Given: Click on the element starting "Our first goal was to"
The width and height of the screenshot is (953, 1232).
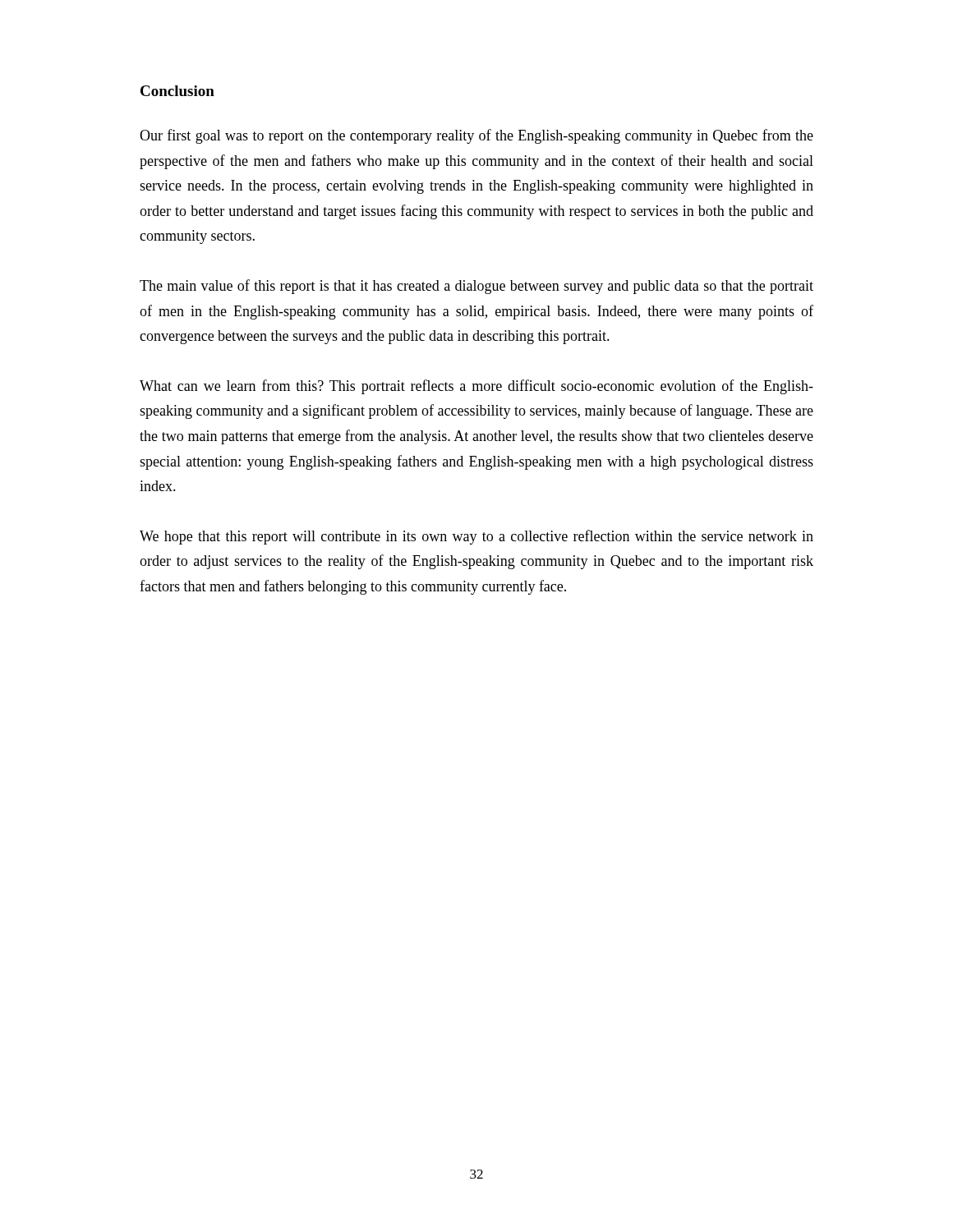Looking at the screenshot, I should [x=476, y=186].
